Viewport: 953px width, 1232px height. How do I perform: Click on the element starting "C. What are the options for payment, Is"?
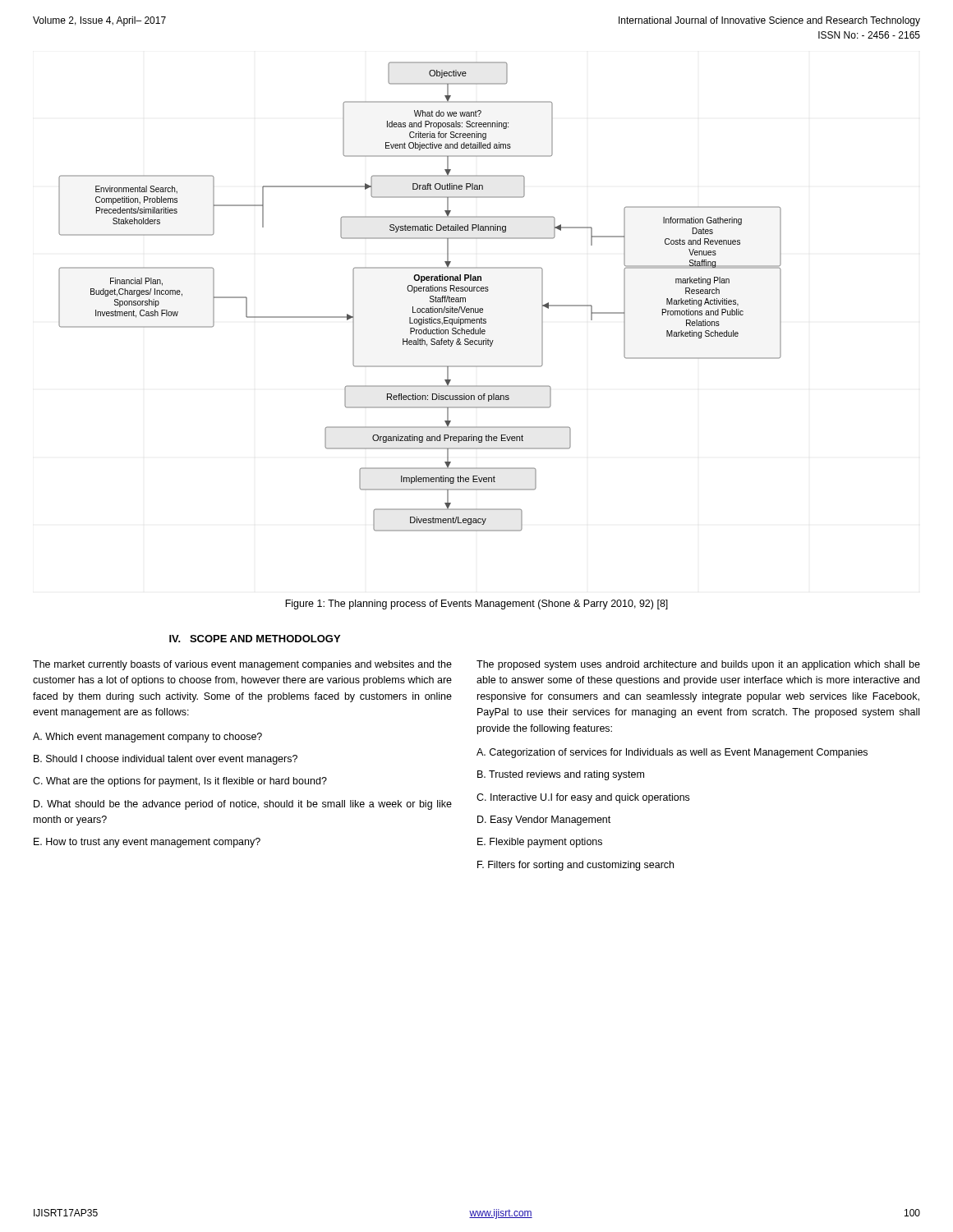[x=180, y=781]
